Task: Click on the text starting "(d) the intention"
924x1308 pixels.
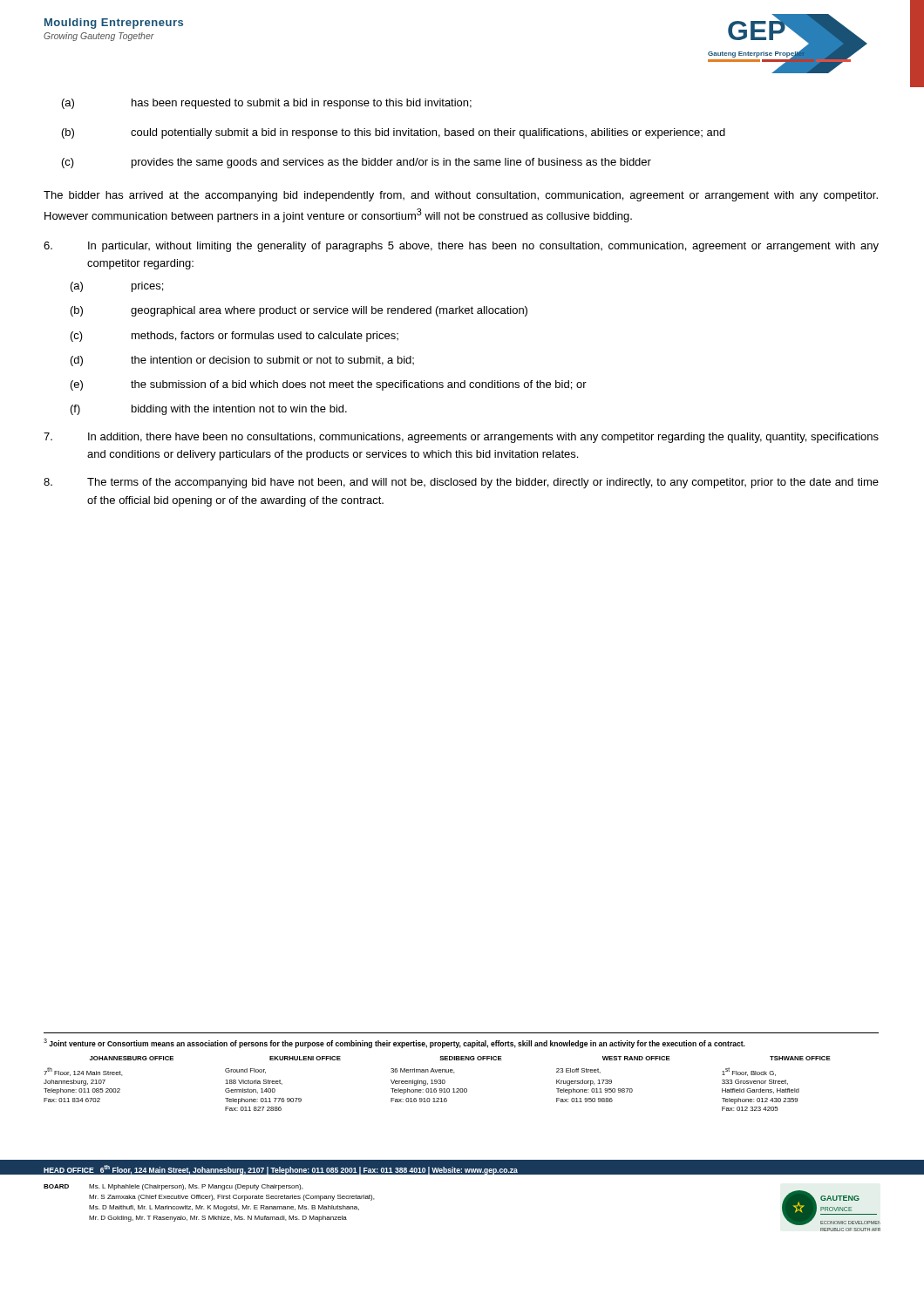Action: (x=242, y=361)
